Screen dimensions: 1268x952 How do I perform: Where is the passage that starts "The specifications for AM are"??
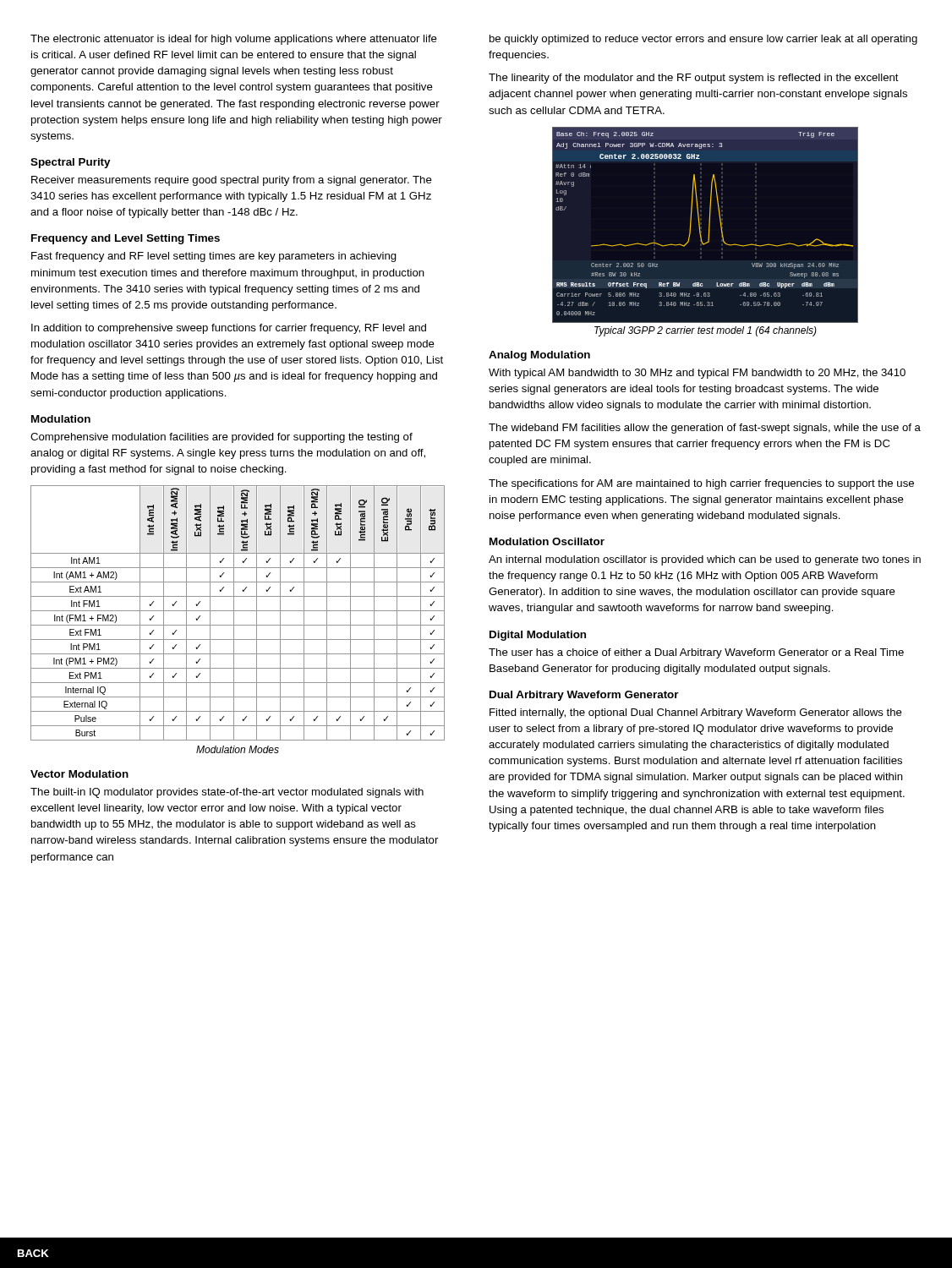coord(702,499)
